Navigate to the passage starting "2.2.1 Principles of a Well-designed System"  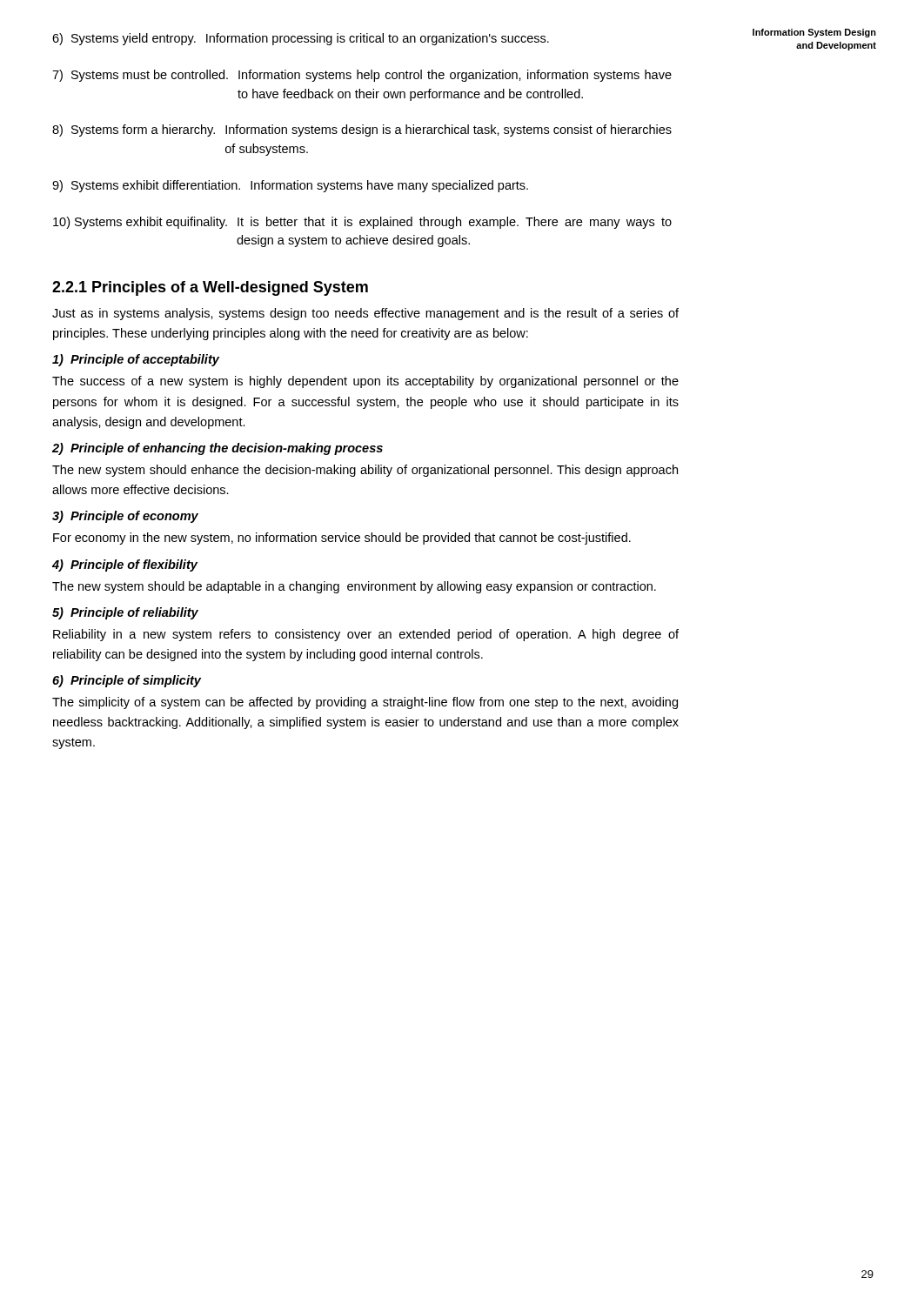coord(210,287)
